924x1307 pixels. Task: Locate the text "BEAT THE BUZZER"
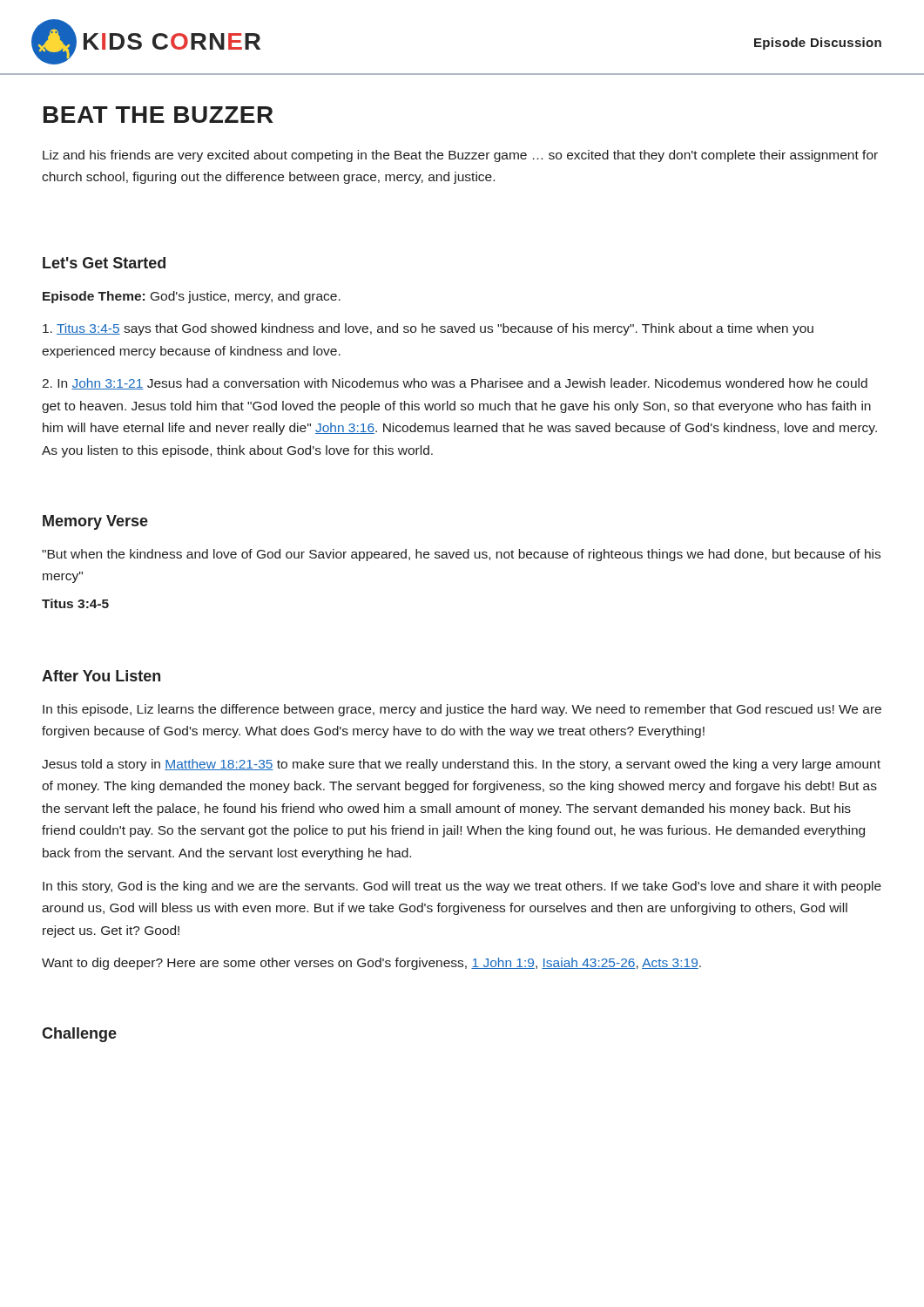tap(158, 115)
